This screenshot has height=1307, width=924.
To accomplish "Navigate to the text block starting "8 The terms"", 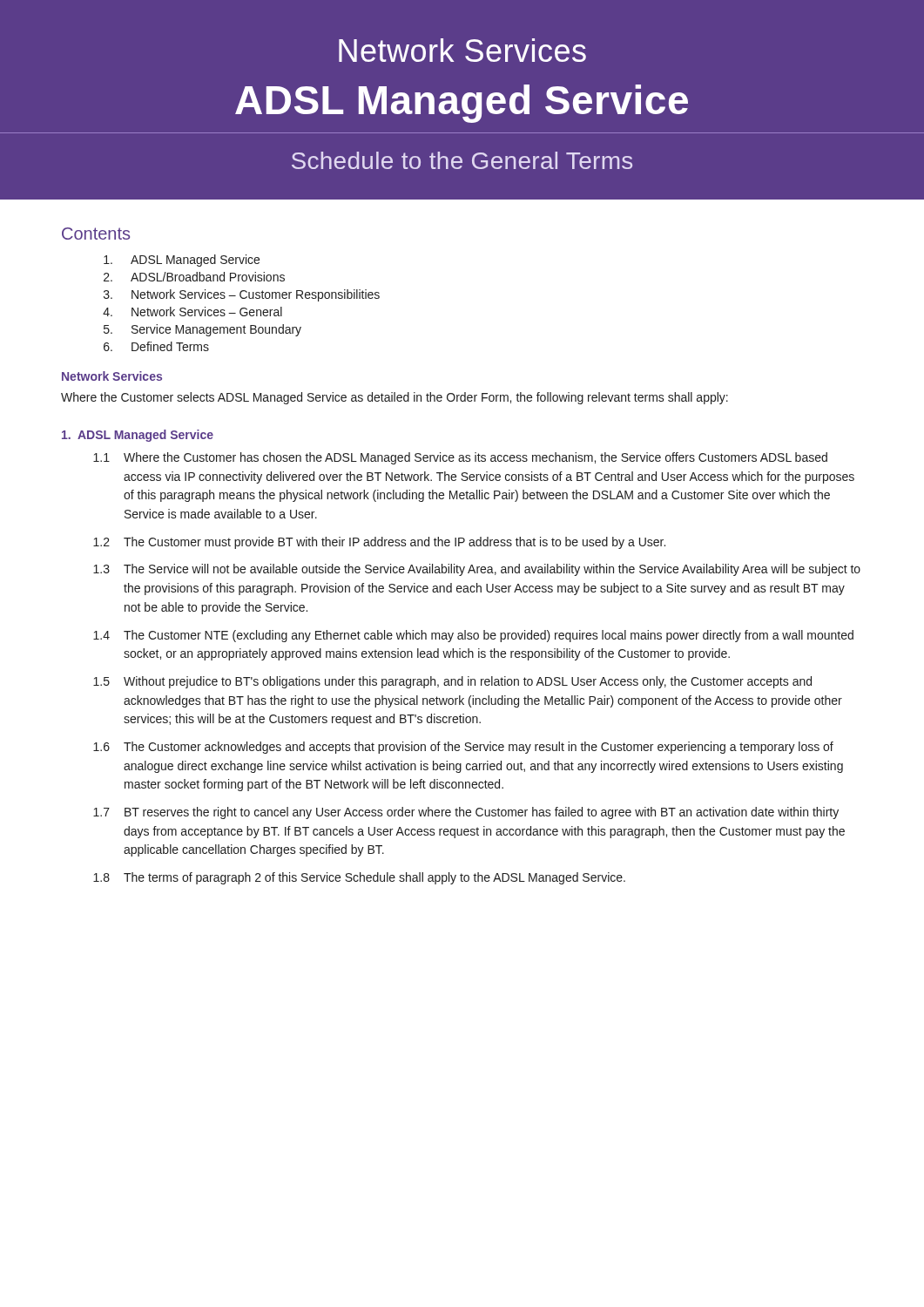I will point(462,878).
